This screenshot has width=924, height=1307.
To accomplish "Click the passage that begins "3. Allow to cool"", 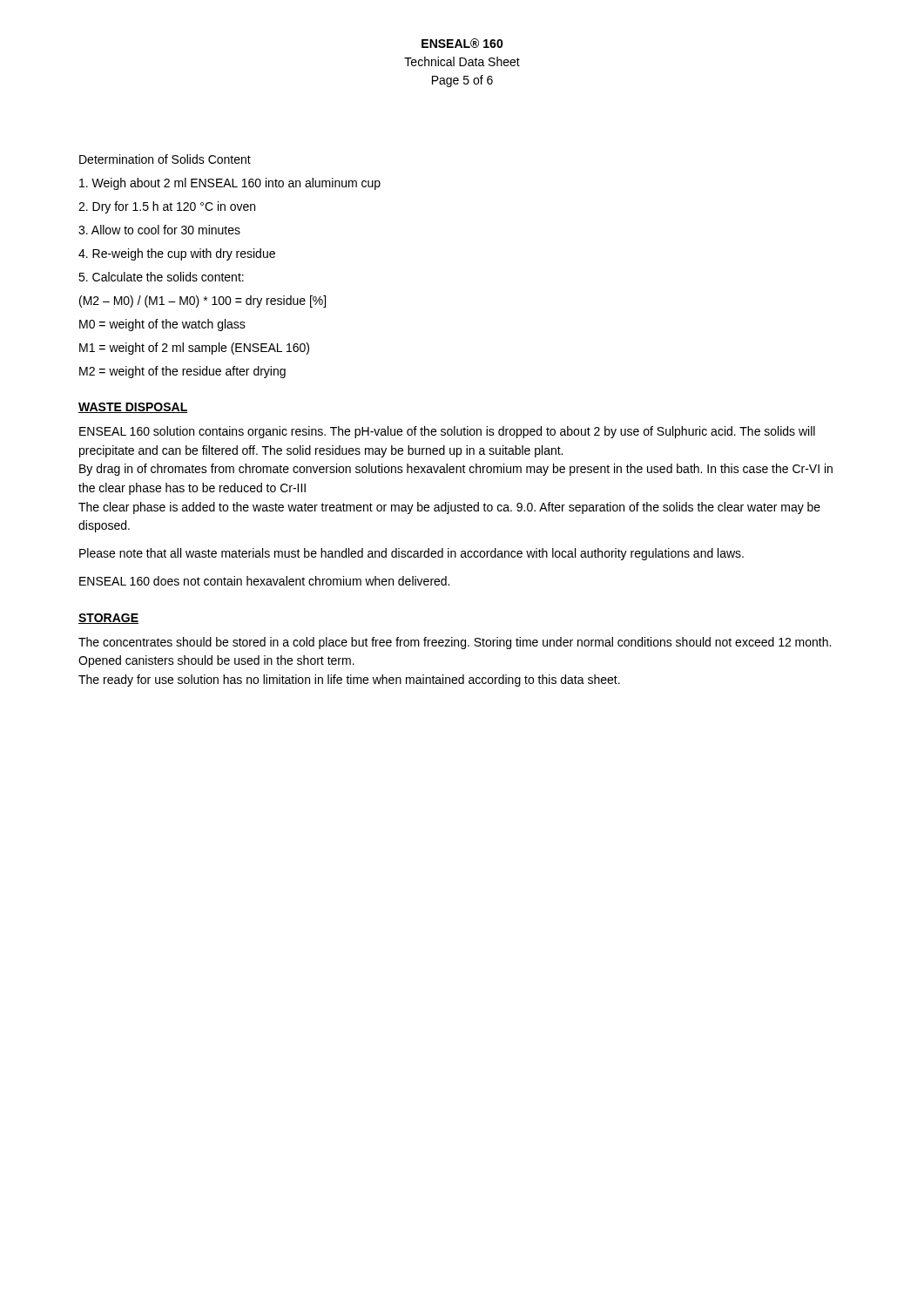I will tap(159, 230).
